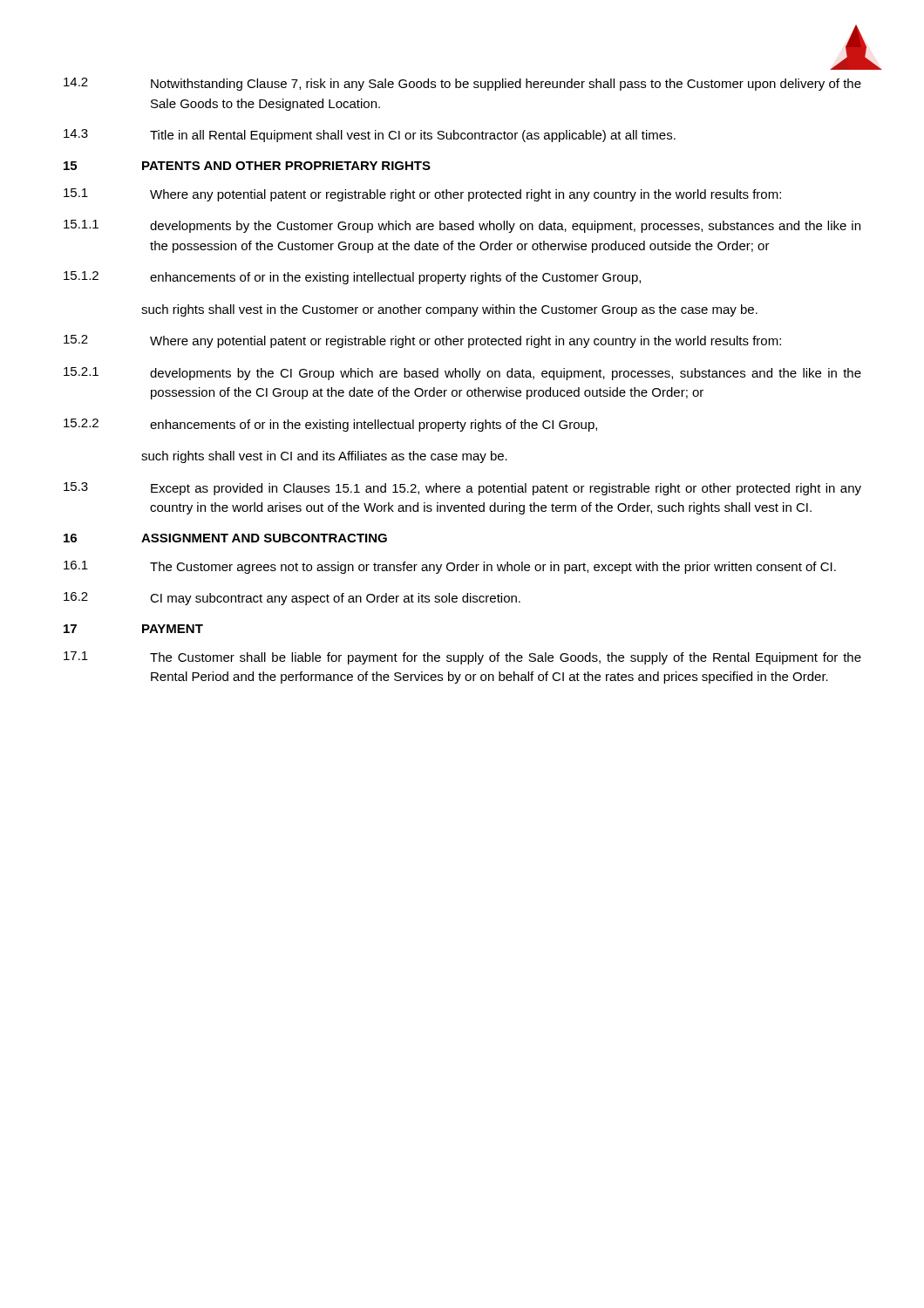Click the passage that begins "14.3 Title in all Rental Equipment"
The height and width of the screenshot is (1308, 924).
pos(462,135)
